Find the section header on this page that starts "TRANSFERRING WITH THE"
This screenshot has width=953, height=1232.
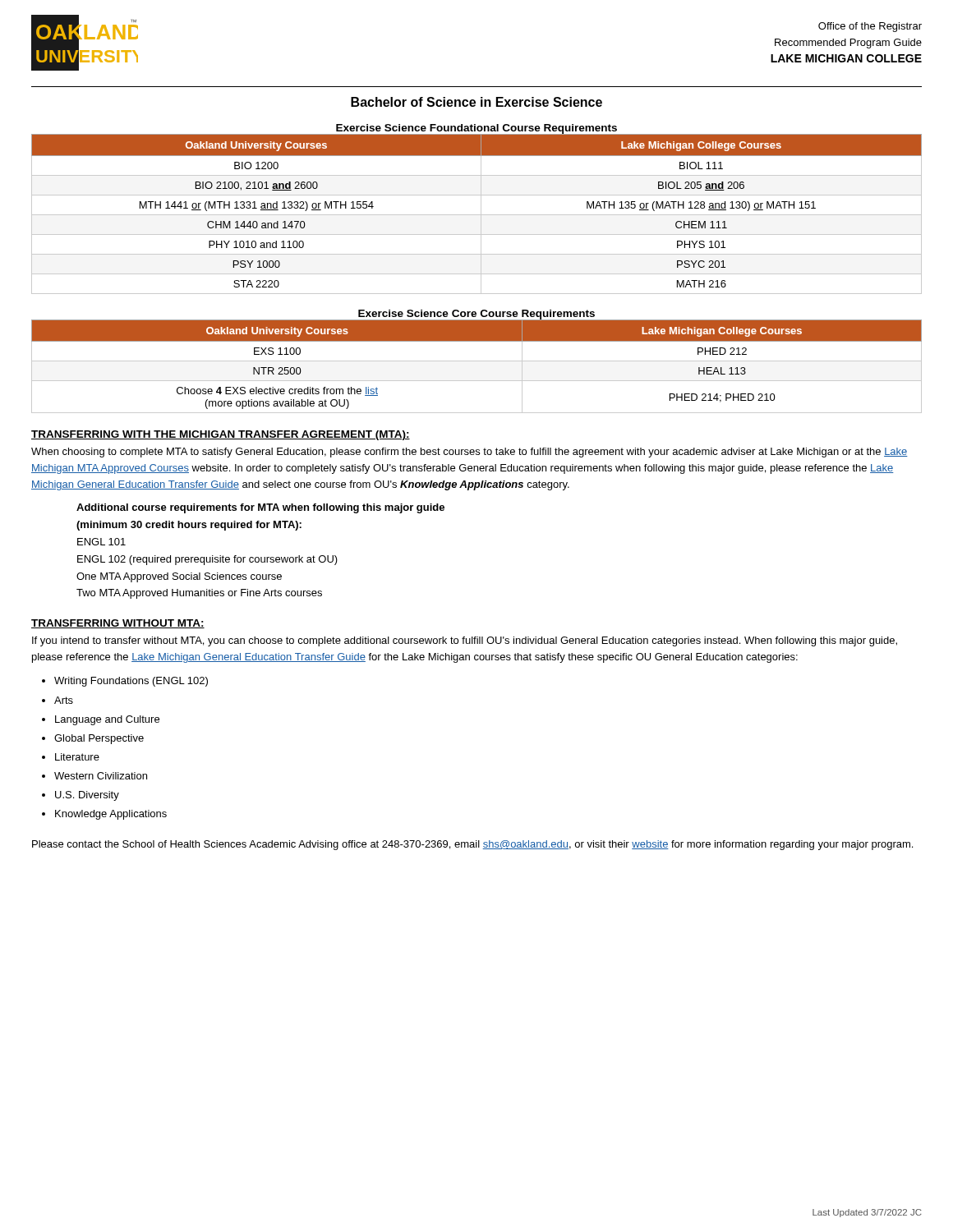tap(220, 434)
